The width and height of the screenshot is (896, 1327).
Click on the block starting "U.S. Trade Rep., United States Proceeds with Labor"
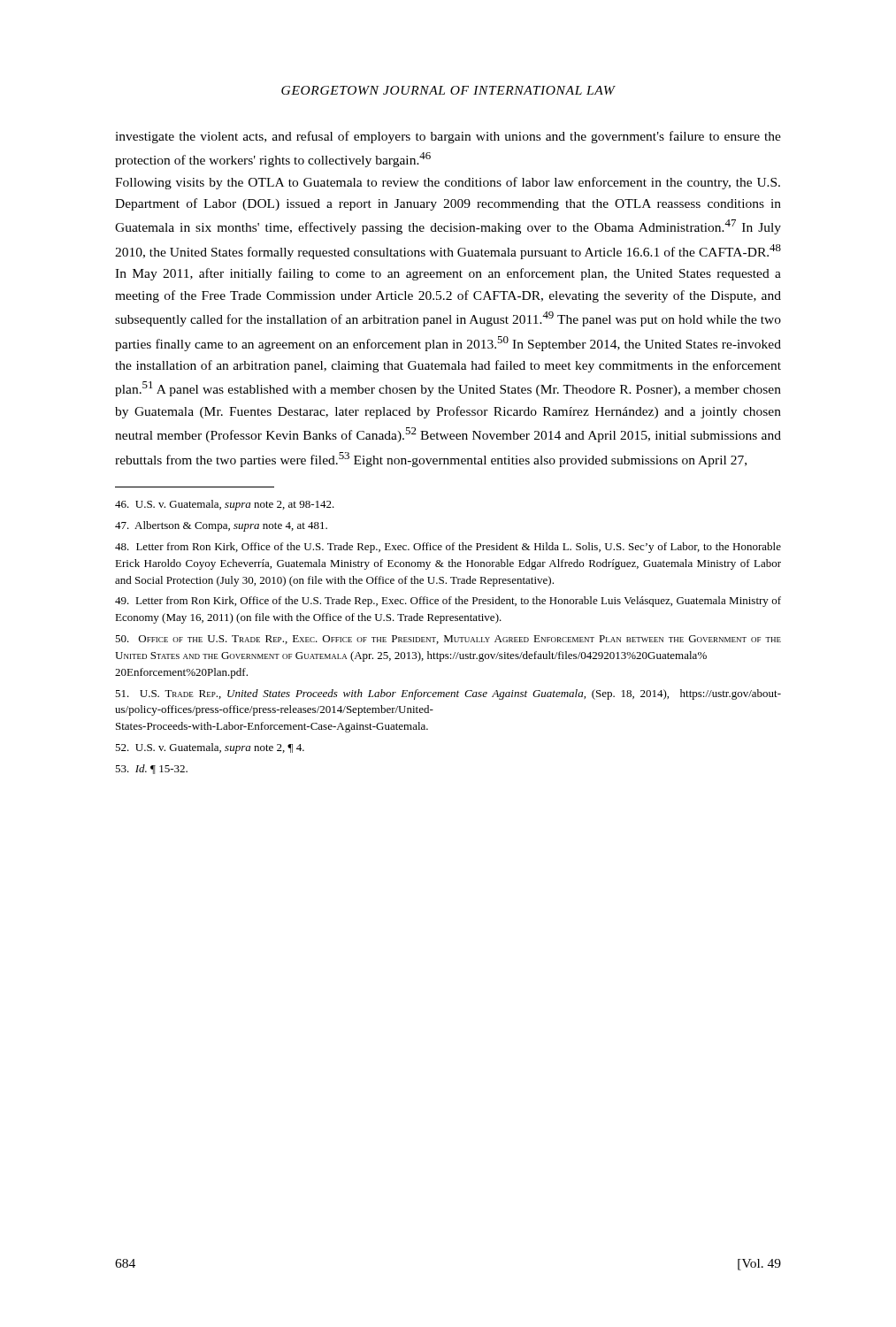coord(448,694)
